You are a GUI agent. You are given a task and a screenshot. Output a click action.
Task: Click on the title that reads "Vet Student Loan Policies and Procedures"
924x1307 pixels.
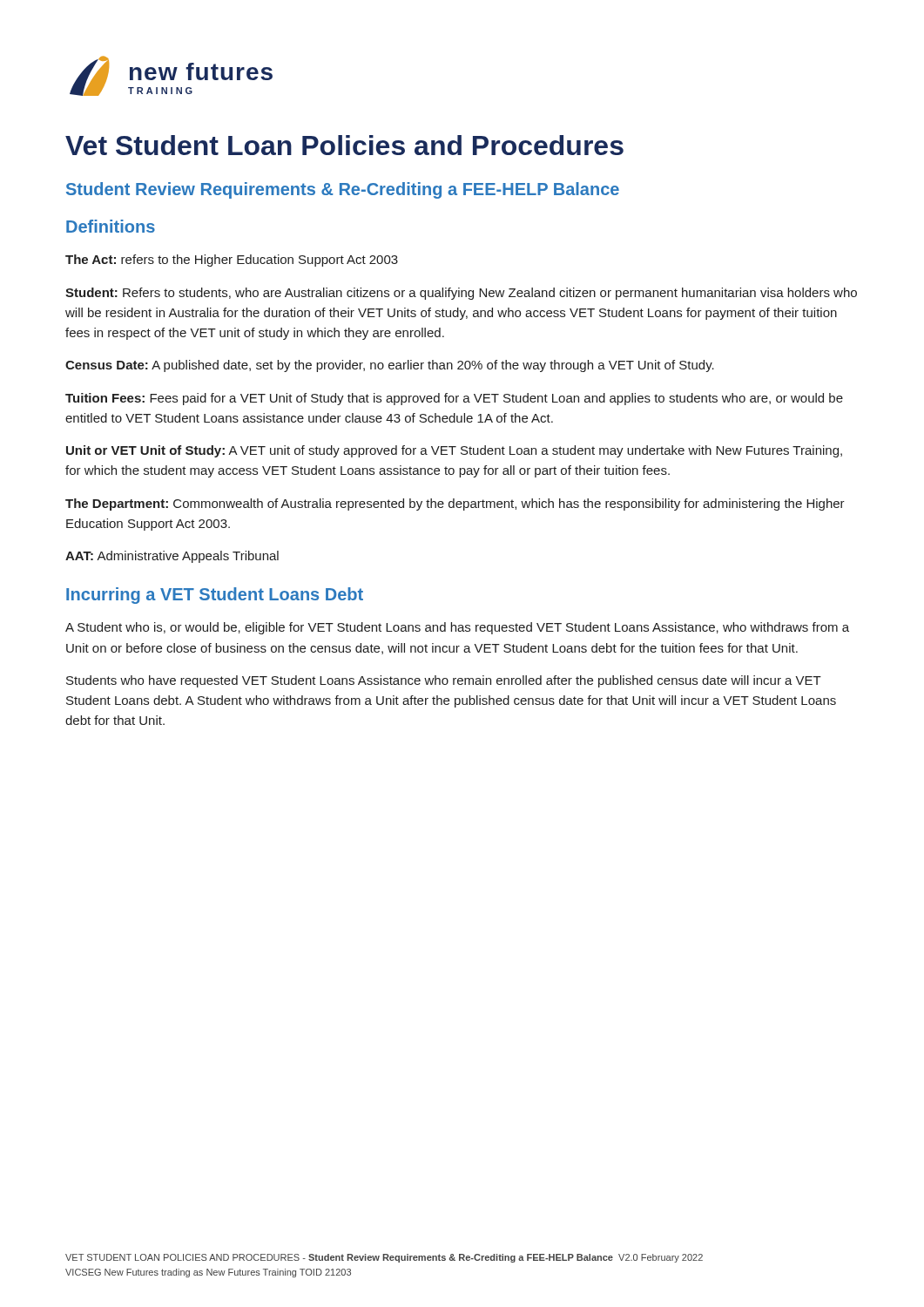coord(345,145)
